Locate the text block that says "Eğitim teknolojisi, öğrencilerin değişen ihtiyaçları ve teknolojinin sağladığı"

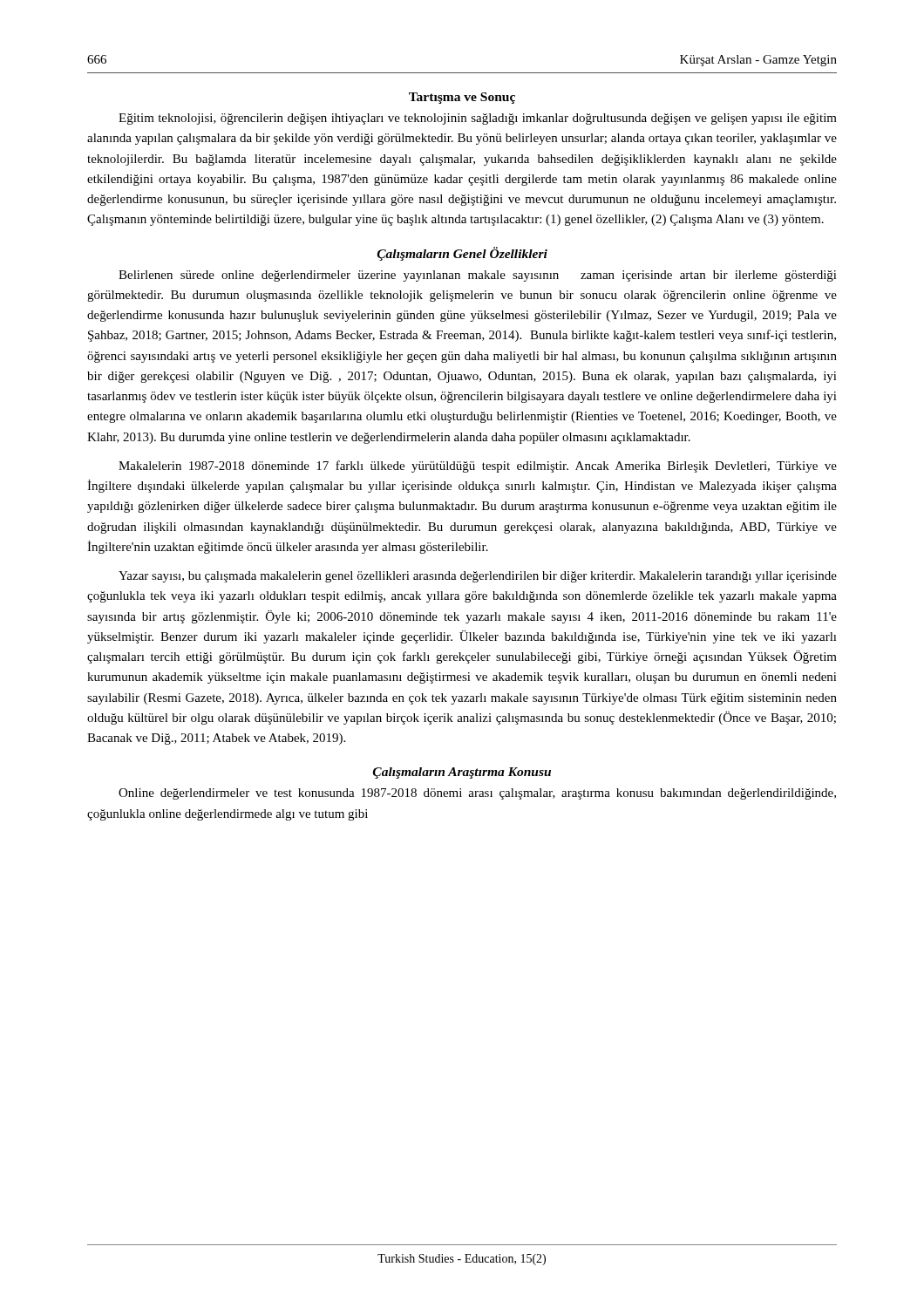point(462,168)
